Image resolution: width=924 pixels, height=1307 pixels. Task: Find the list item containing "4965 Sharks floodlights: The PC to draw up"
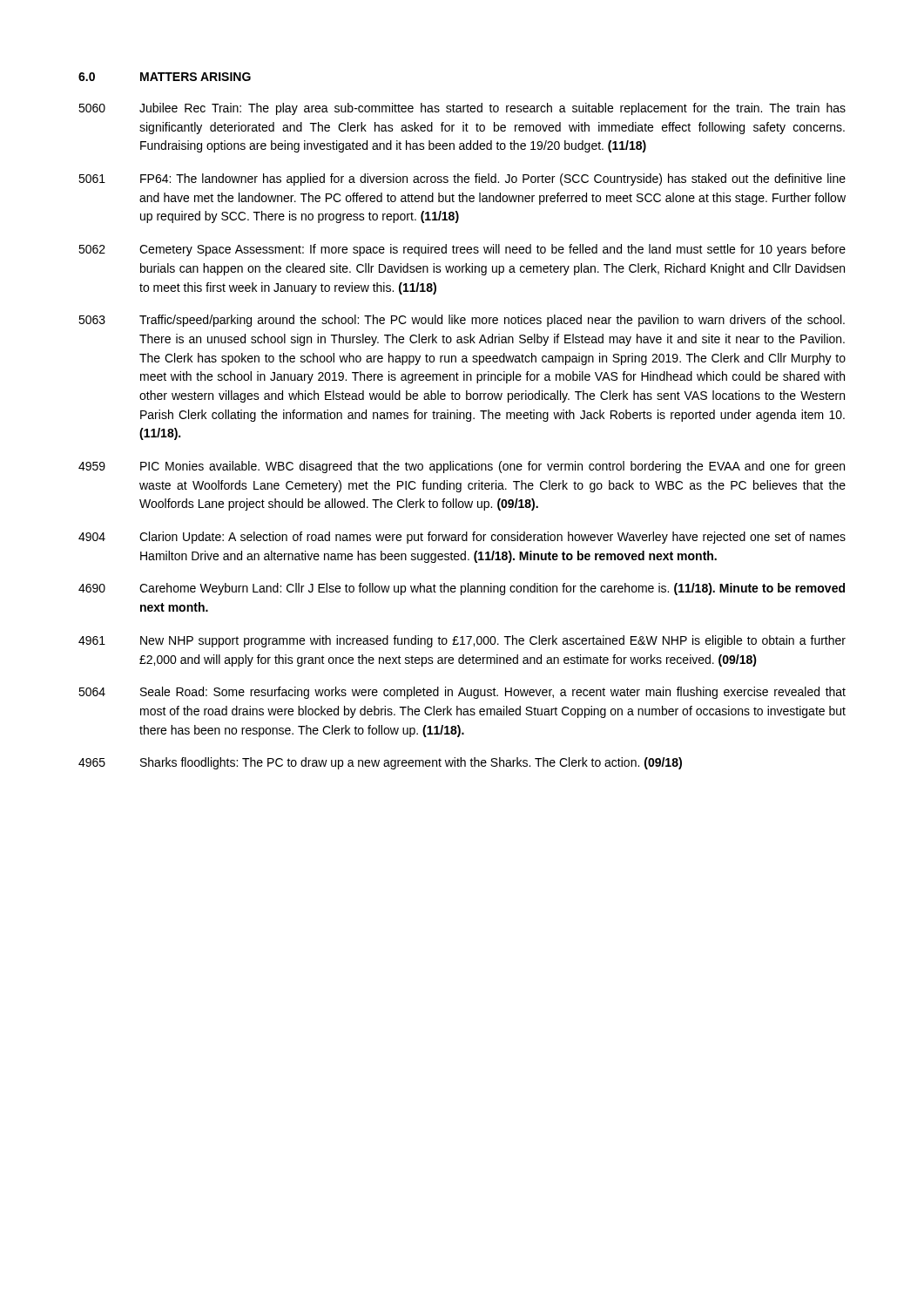click(462, 763)
